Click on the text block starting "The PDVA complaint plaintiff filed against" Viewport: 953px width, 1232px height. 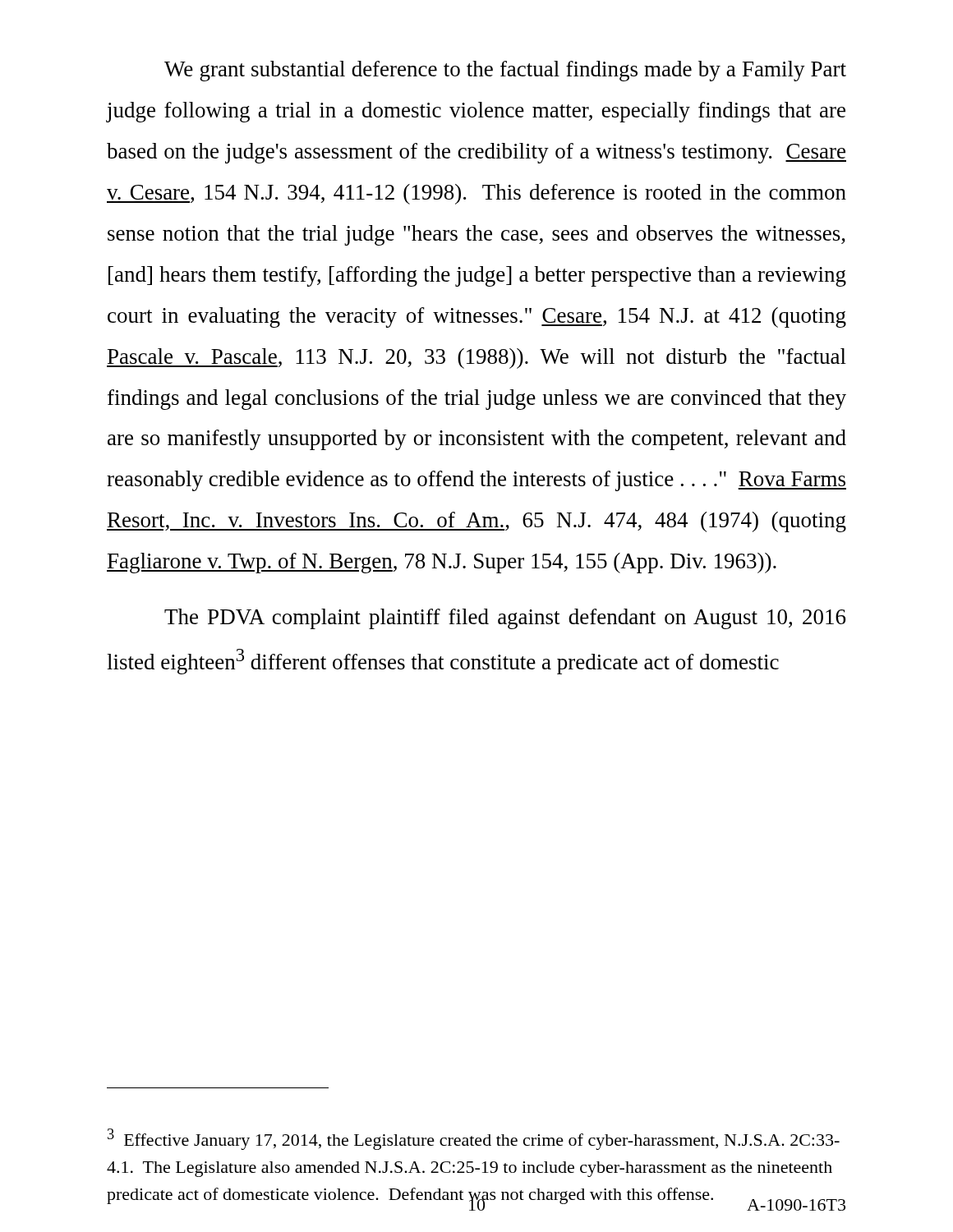505,619
